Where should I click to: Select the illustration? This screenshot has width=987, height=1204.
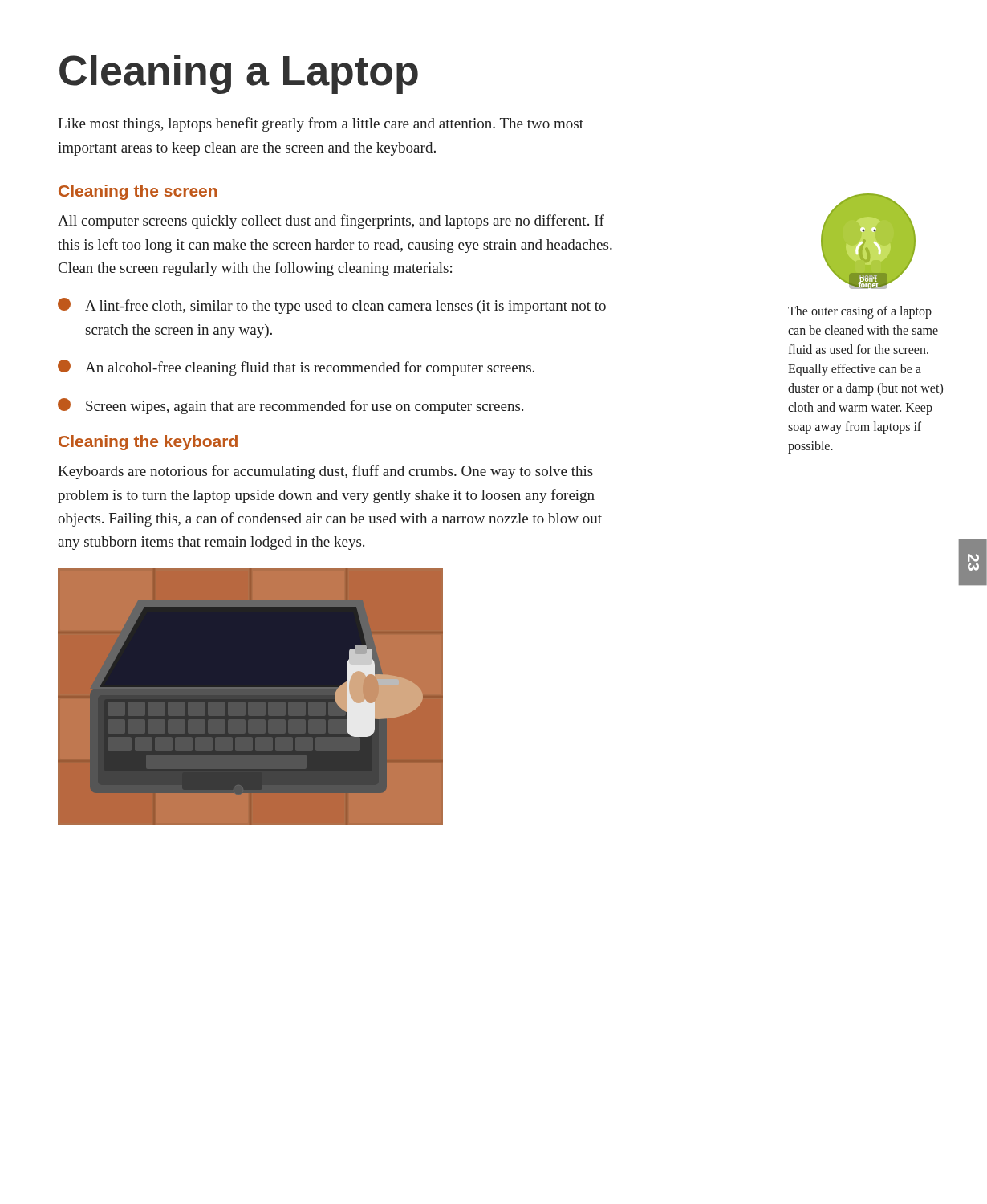(x=868, y=241)
